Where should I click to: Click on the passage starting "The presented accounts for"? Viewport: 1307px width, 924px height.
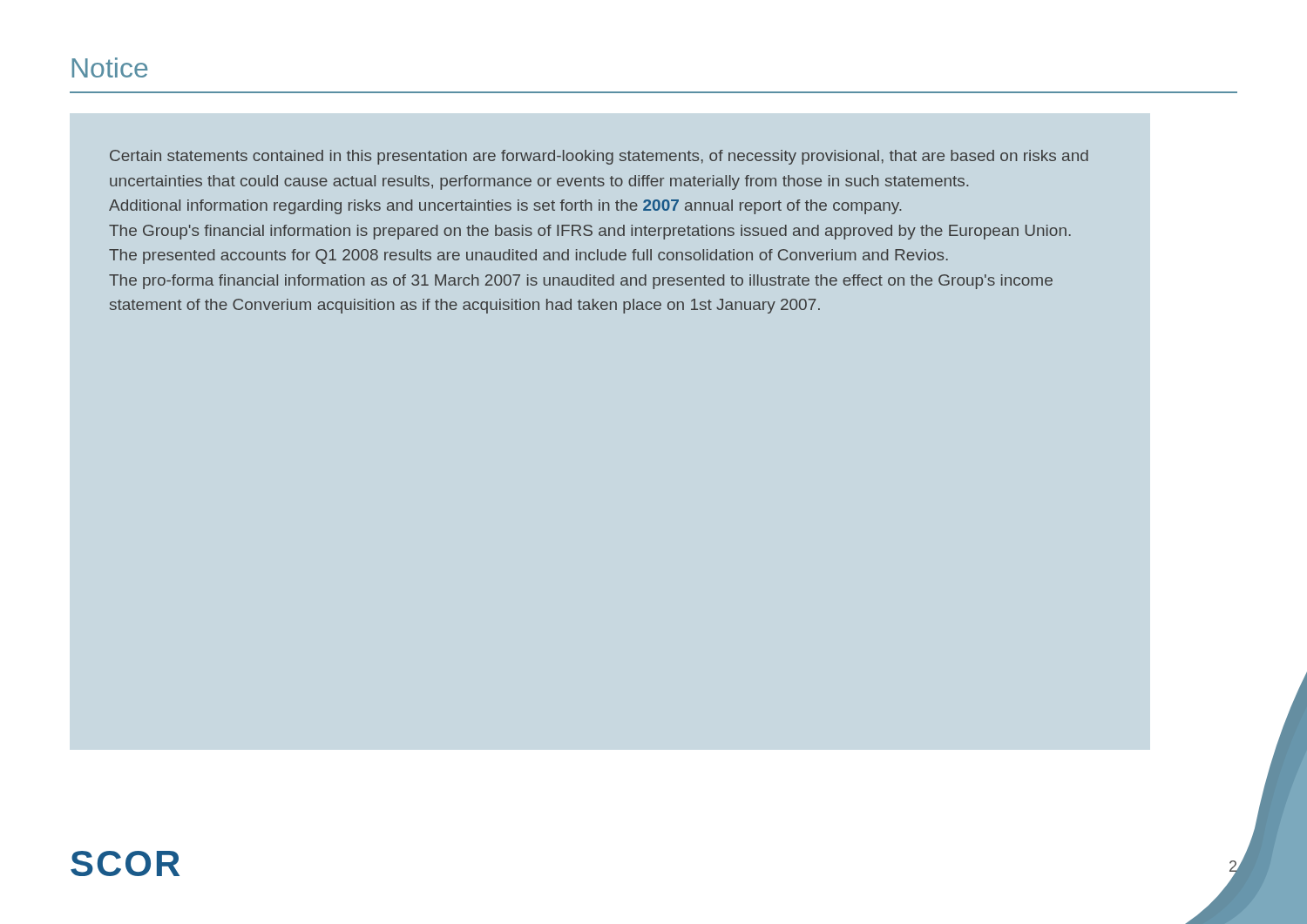click(x=610, y=255)
